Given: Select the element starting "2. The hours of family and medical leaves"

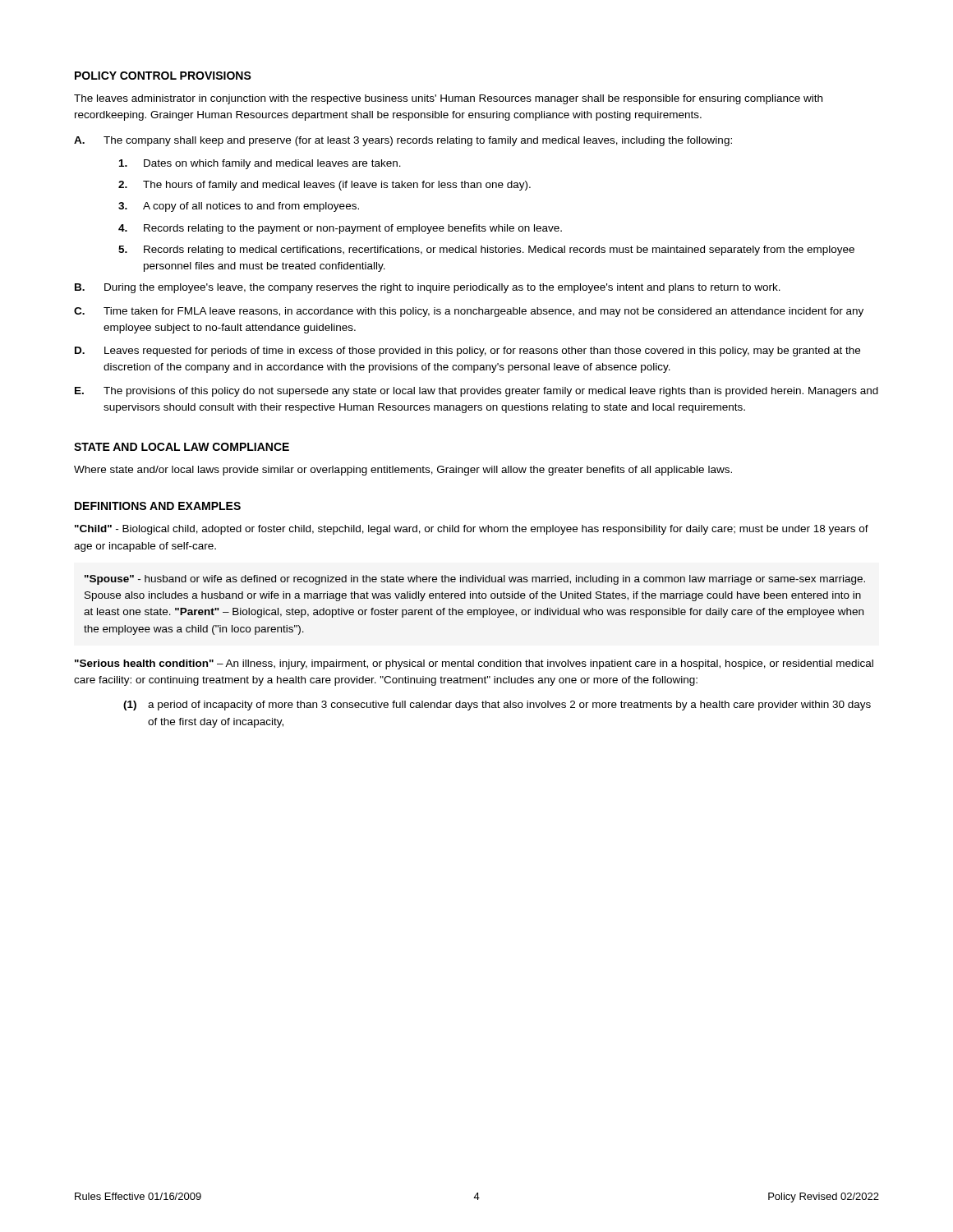Looking at the screenshot, I should (325, 185).
